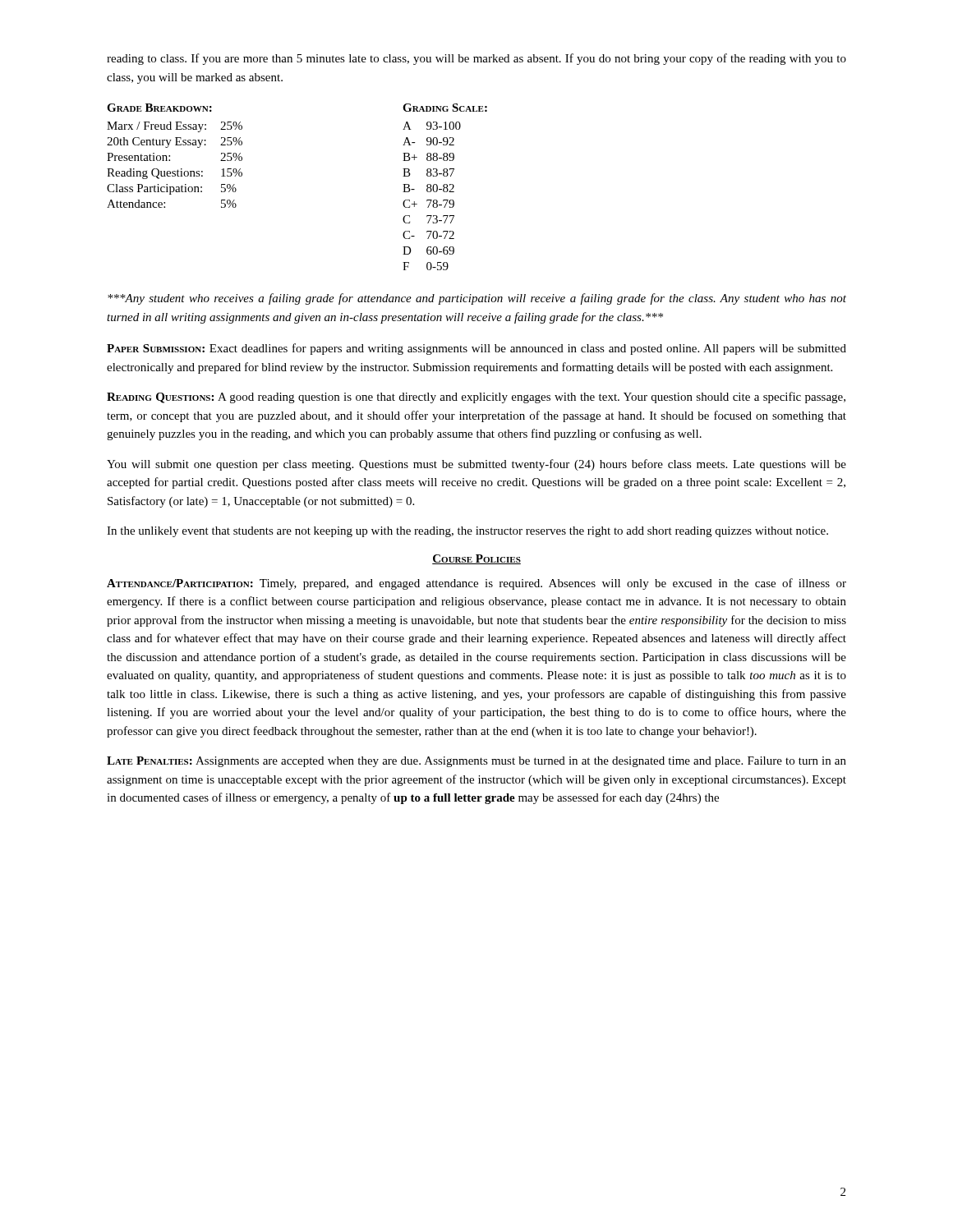This screenshot has height=1232, width=953.
Task: Point to the block beginning "Reading Questions: A"
Action: (476, 415)
